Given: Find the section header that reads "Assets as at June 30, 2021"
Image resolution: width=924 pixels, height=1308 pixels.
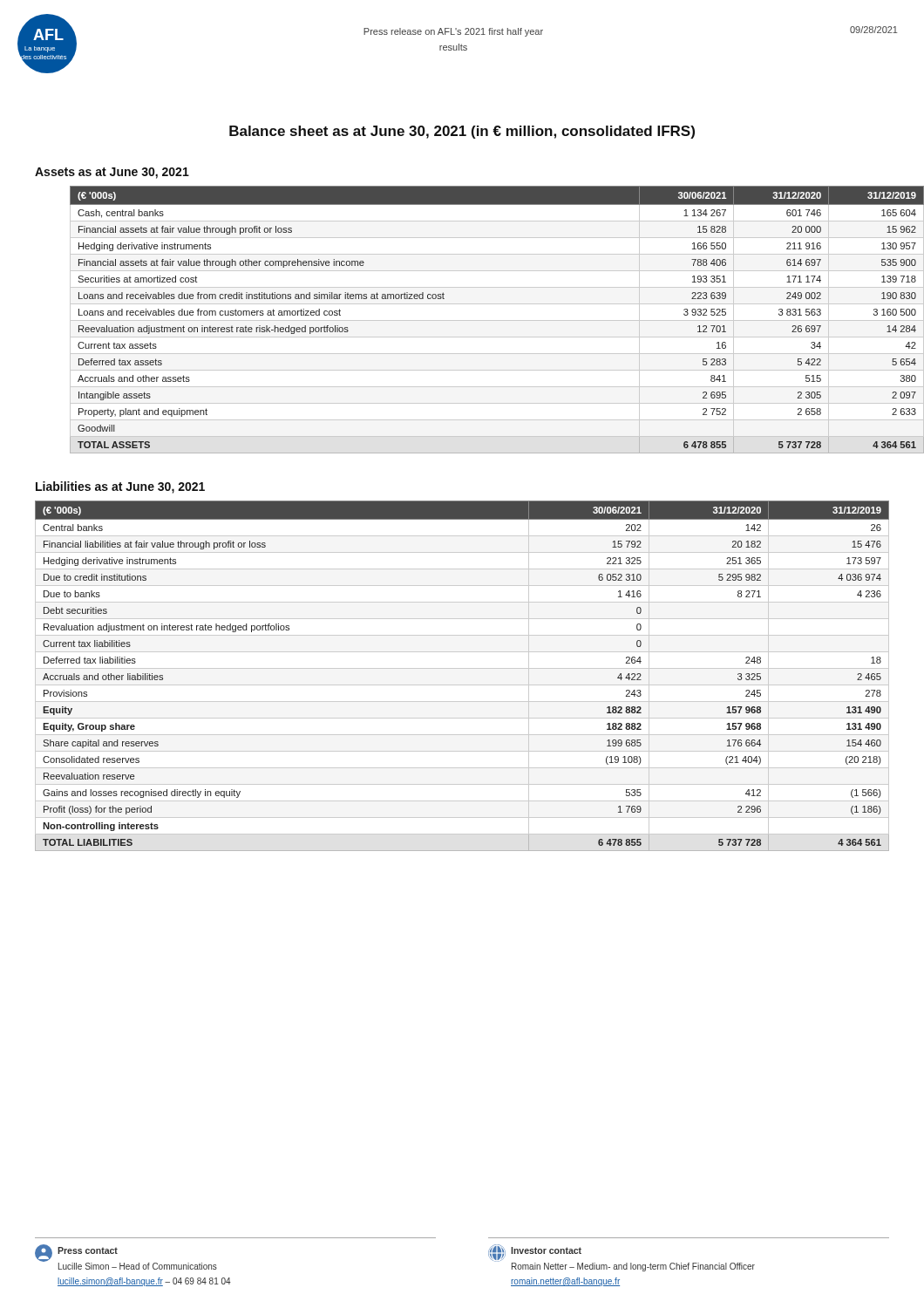Looking at the screenshot, I should 112,172.
